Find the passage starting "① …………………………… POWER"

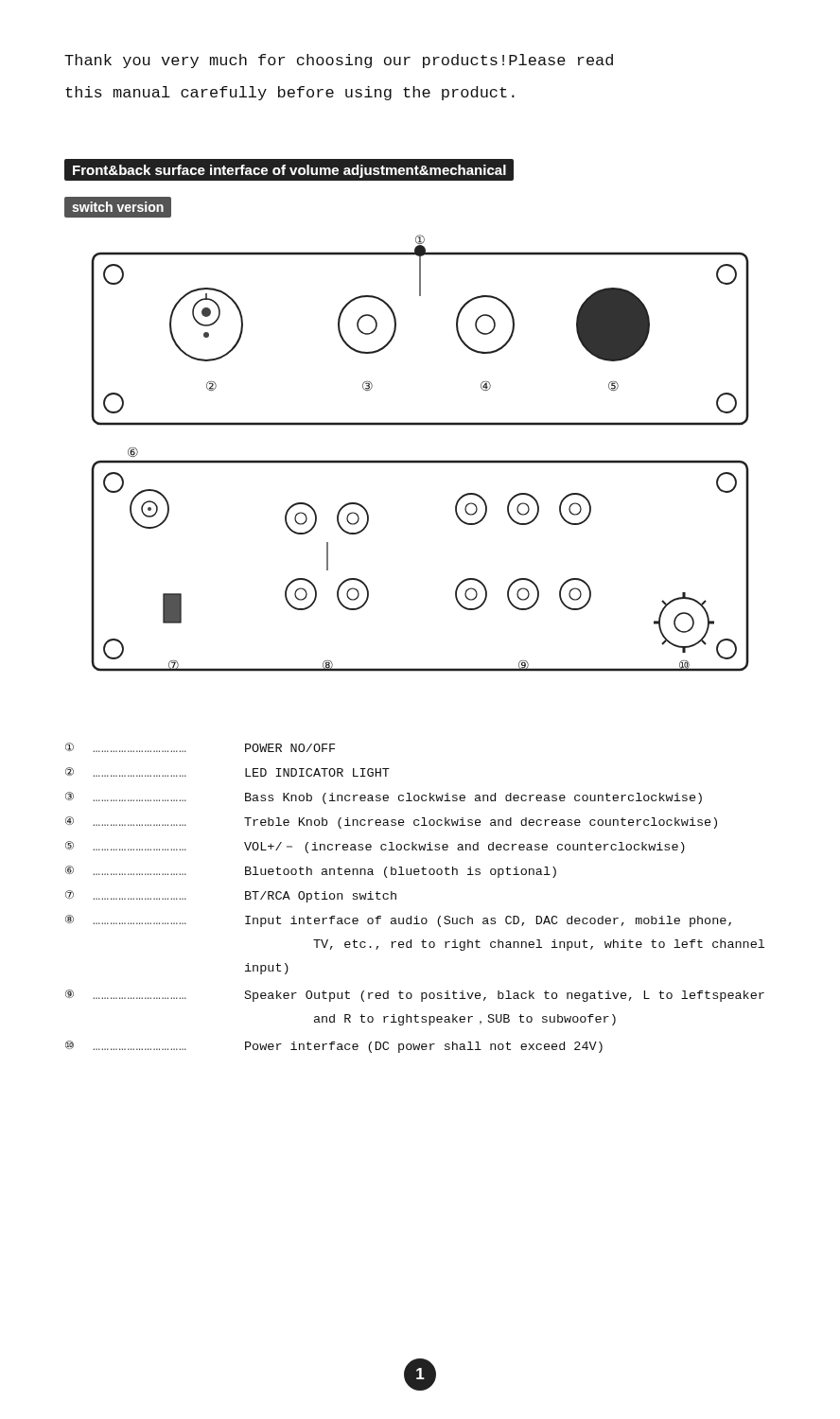point(140,751)
